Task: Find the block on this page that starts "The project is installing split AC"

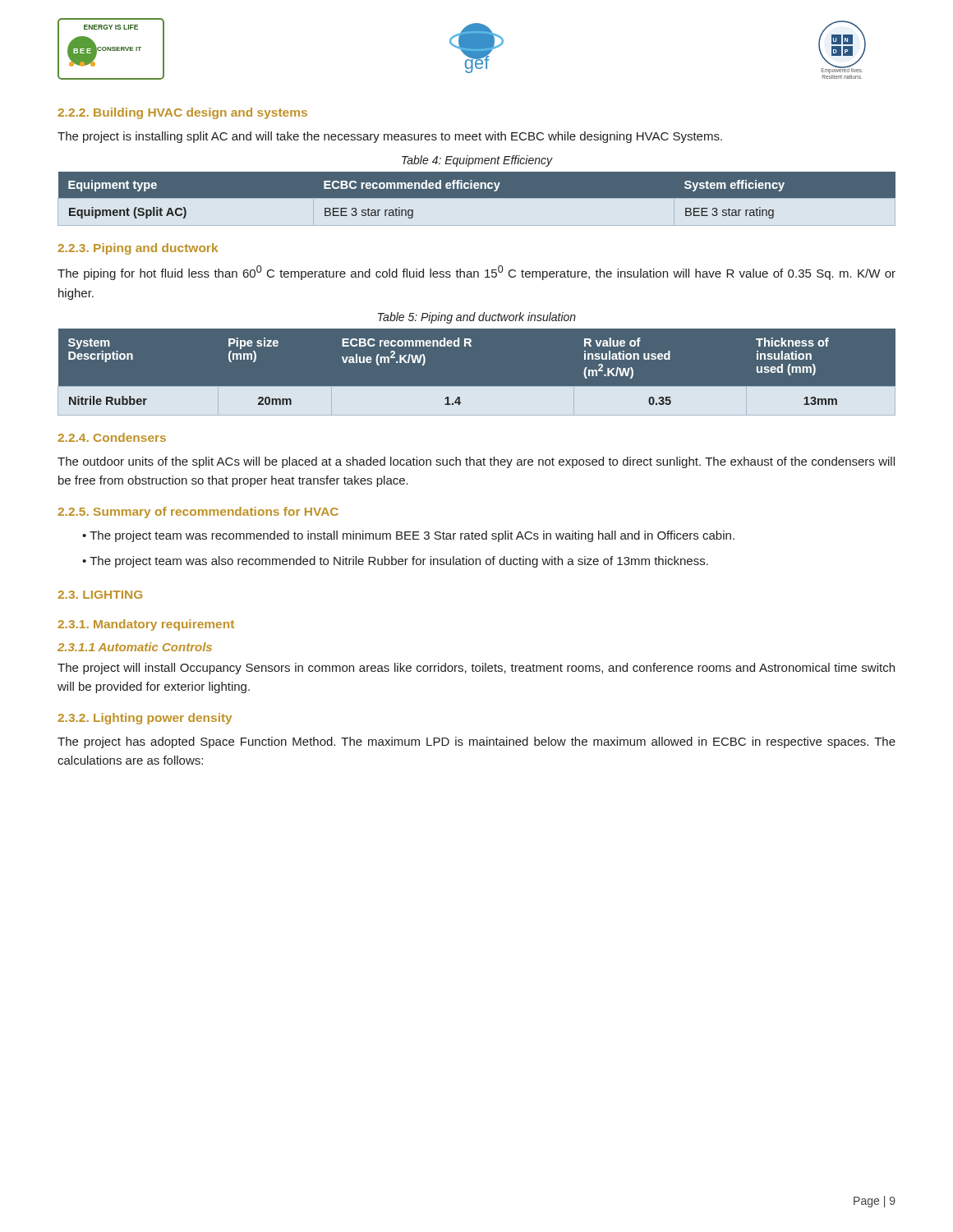Action: tap(390, 136)
